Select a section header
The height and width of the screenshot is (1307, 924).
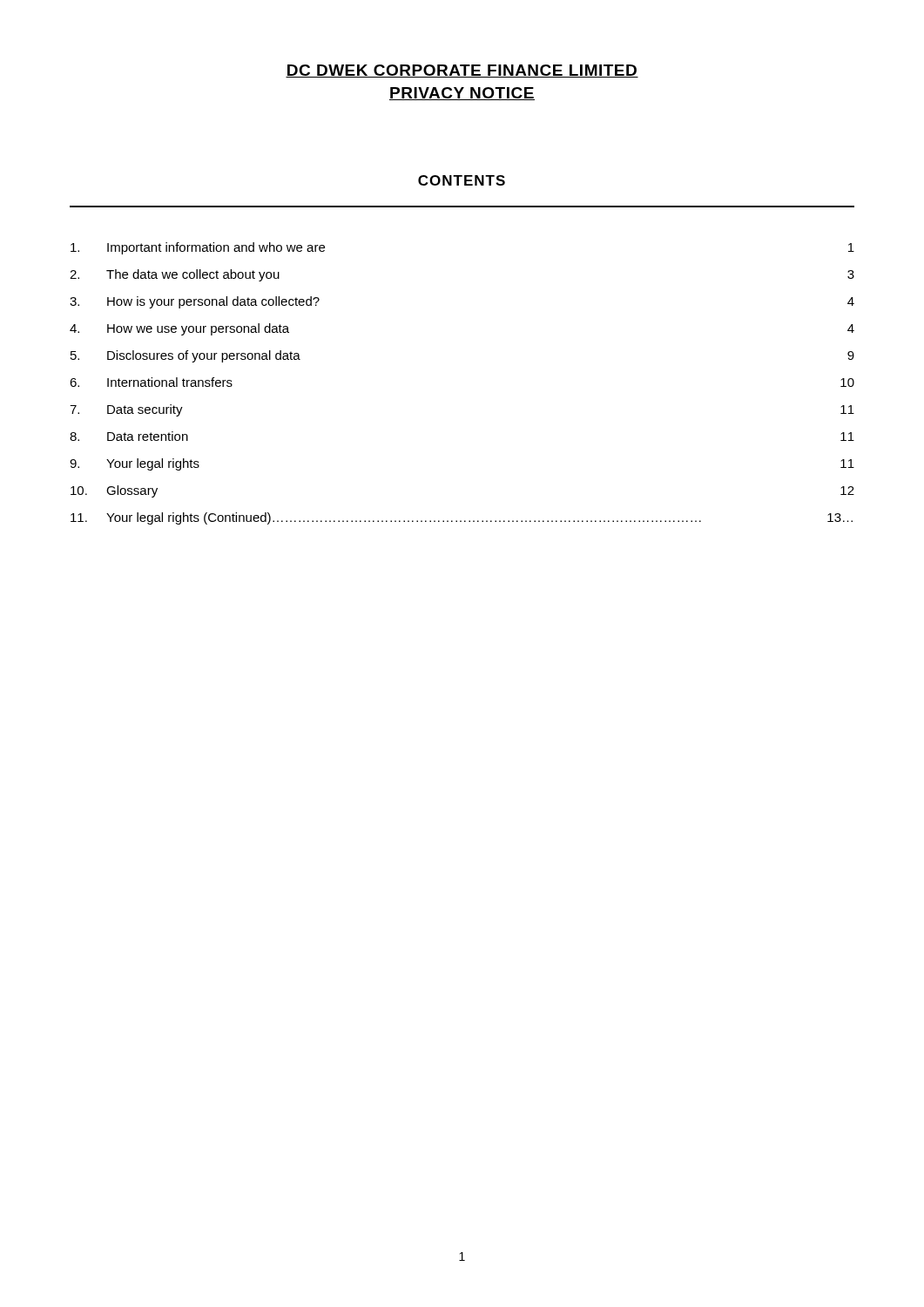coord(462,181)
